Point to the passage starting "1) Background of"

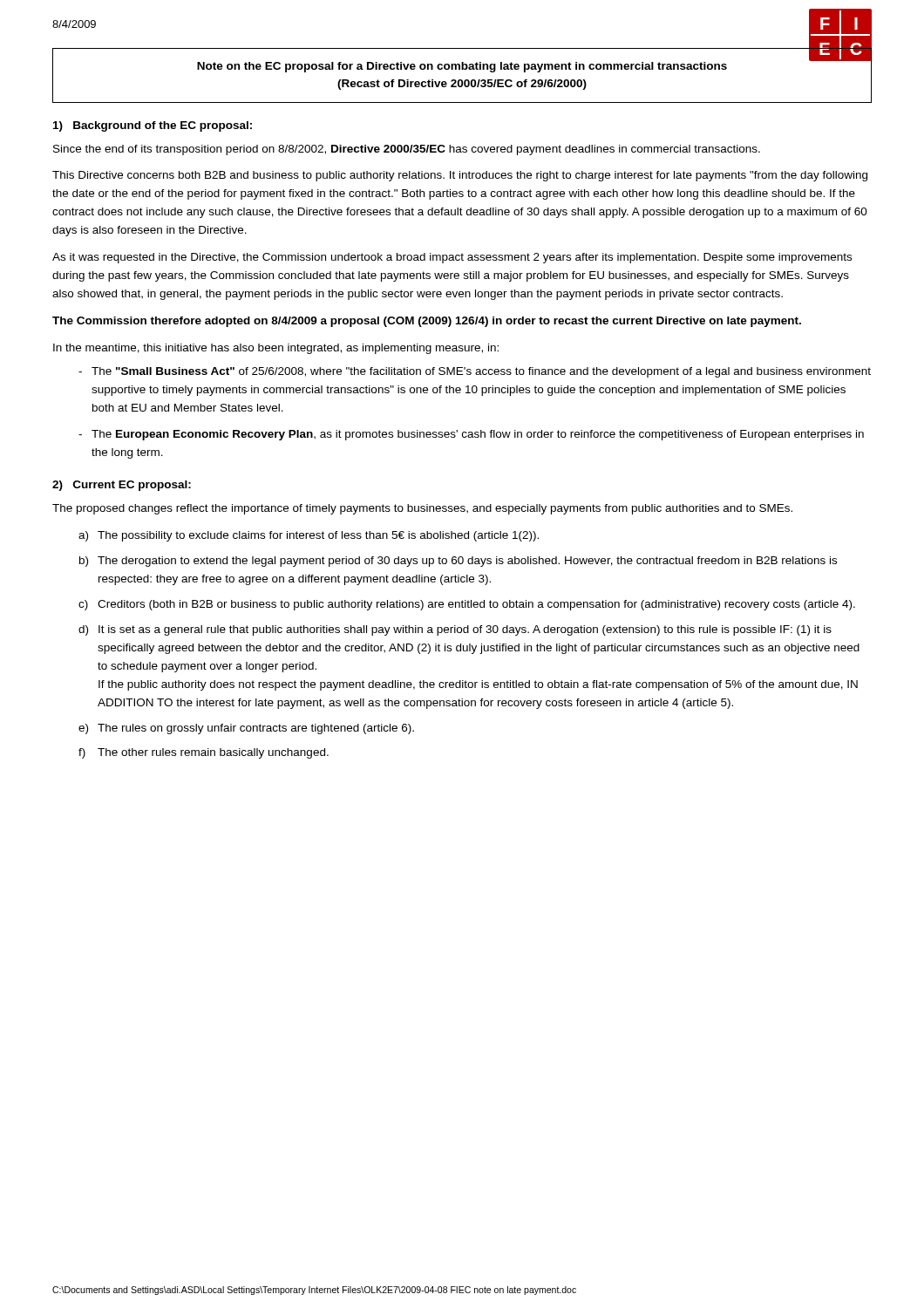click(x=153, y=125)
